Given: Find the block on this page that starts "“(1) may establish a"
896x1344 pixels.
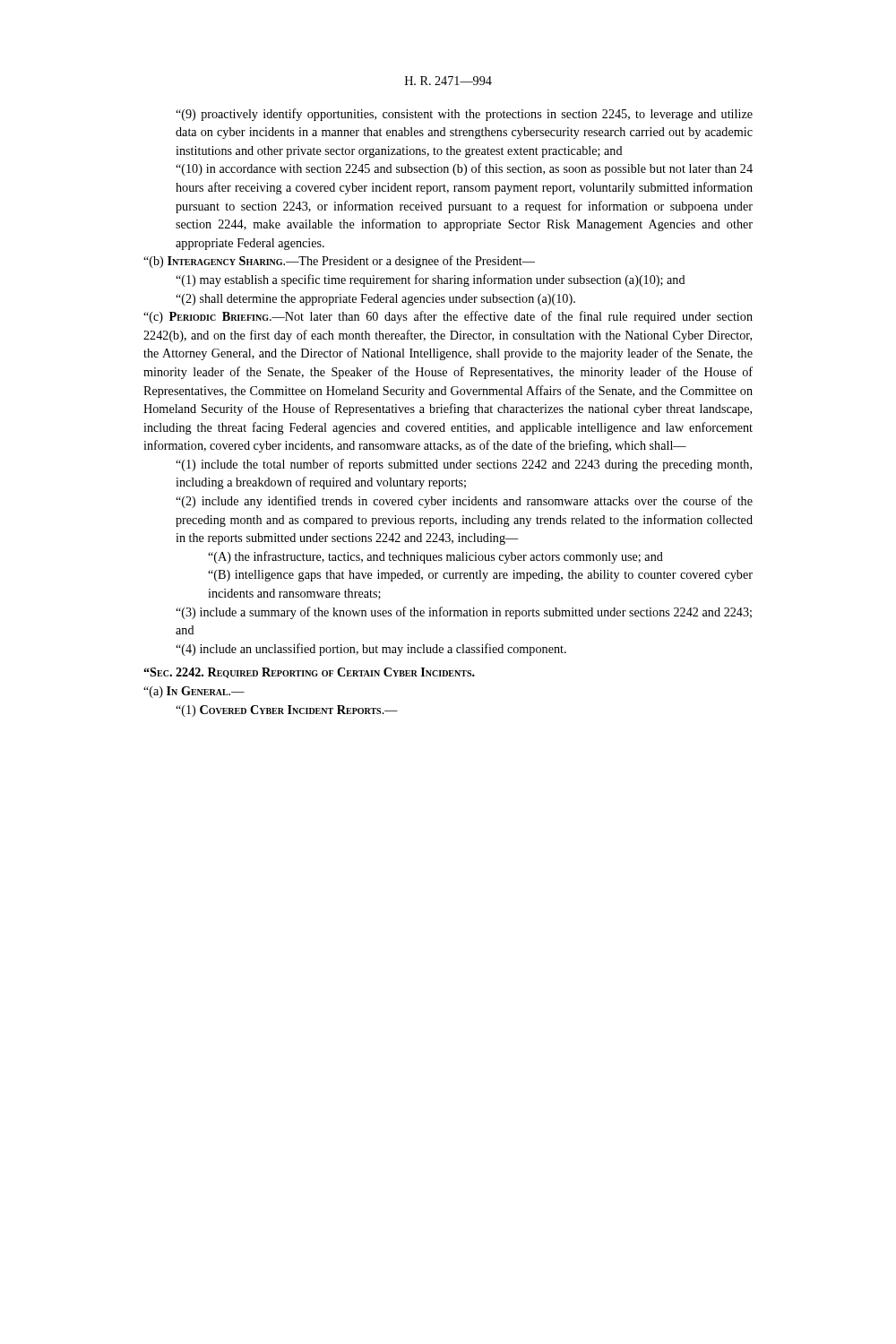Looking at the screenshot, I should (464, 280).
